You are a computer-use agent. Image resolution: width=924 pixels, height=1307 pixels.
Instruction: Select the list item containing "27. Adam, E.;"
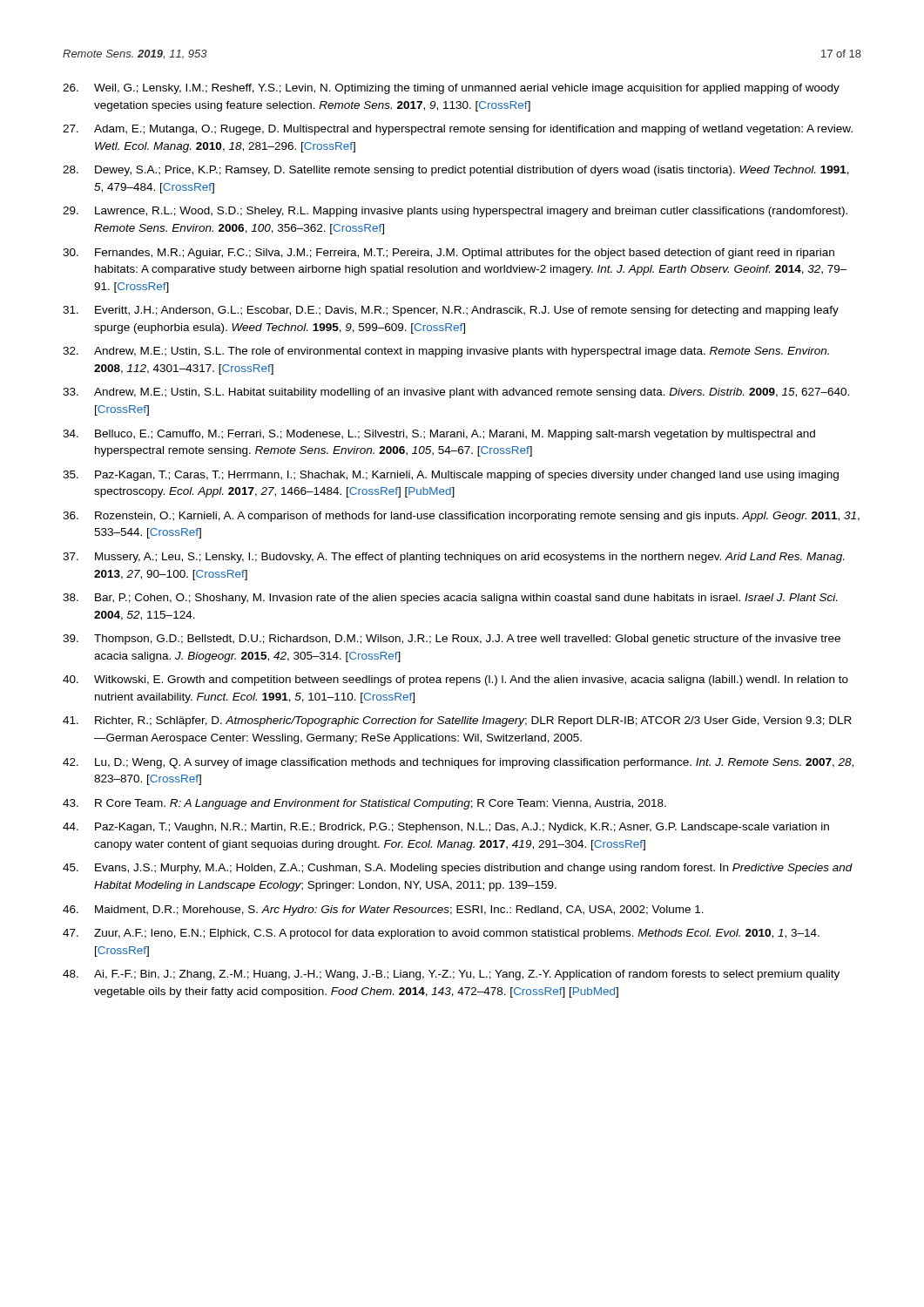click(462, 137)
